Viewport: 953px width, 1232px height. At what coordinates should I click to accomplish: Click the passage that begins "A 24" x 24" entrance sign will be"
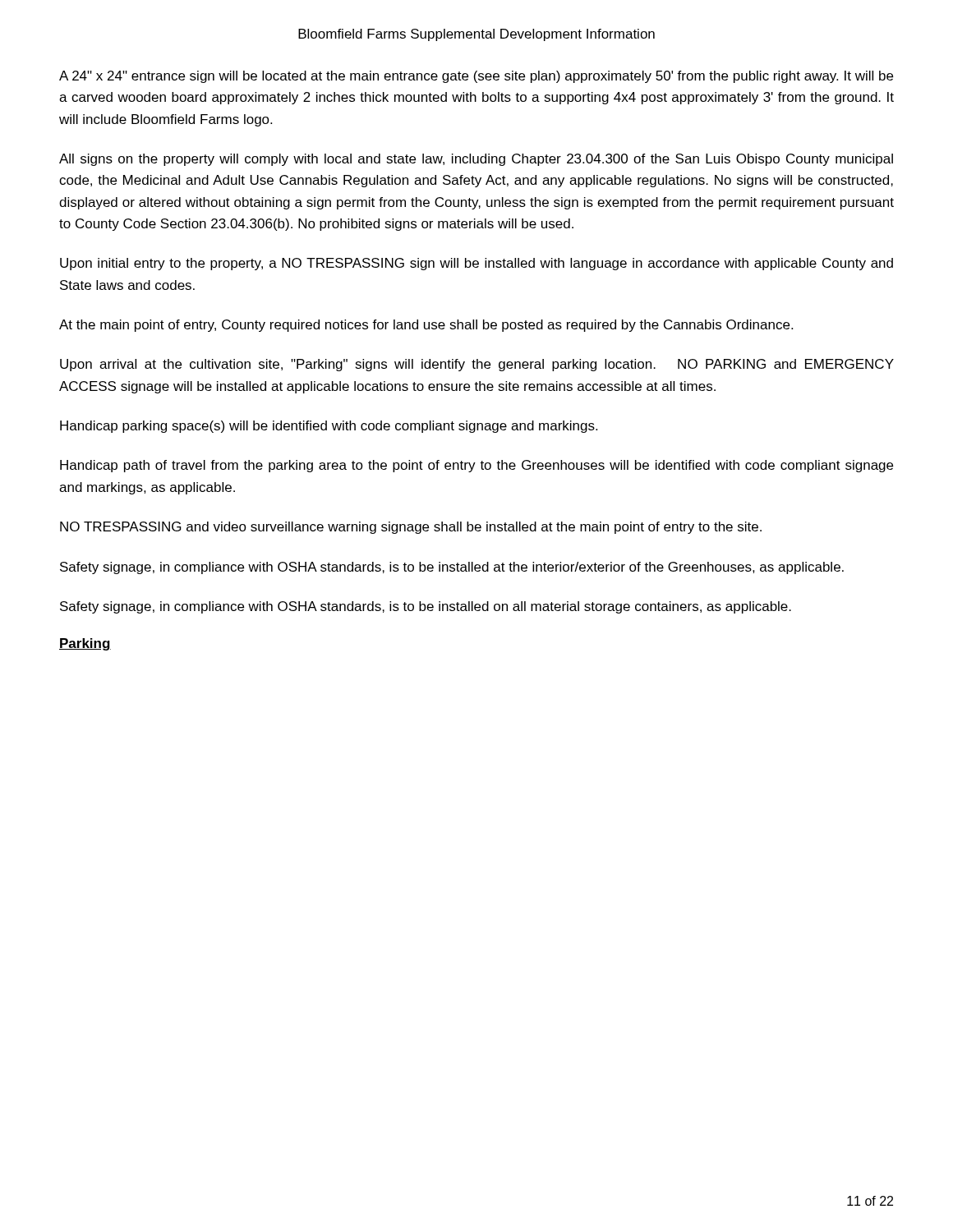(476, 98)
